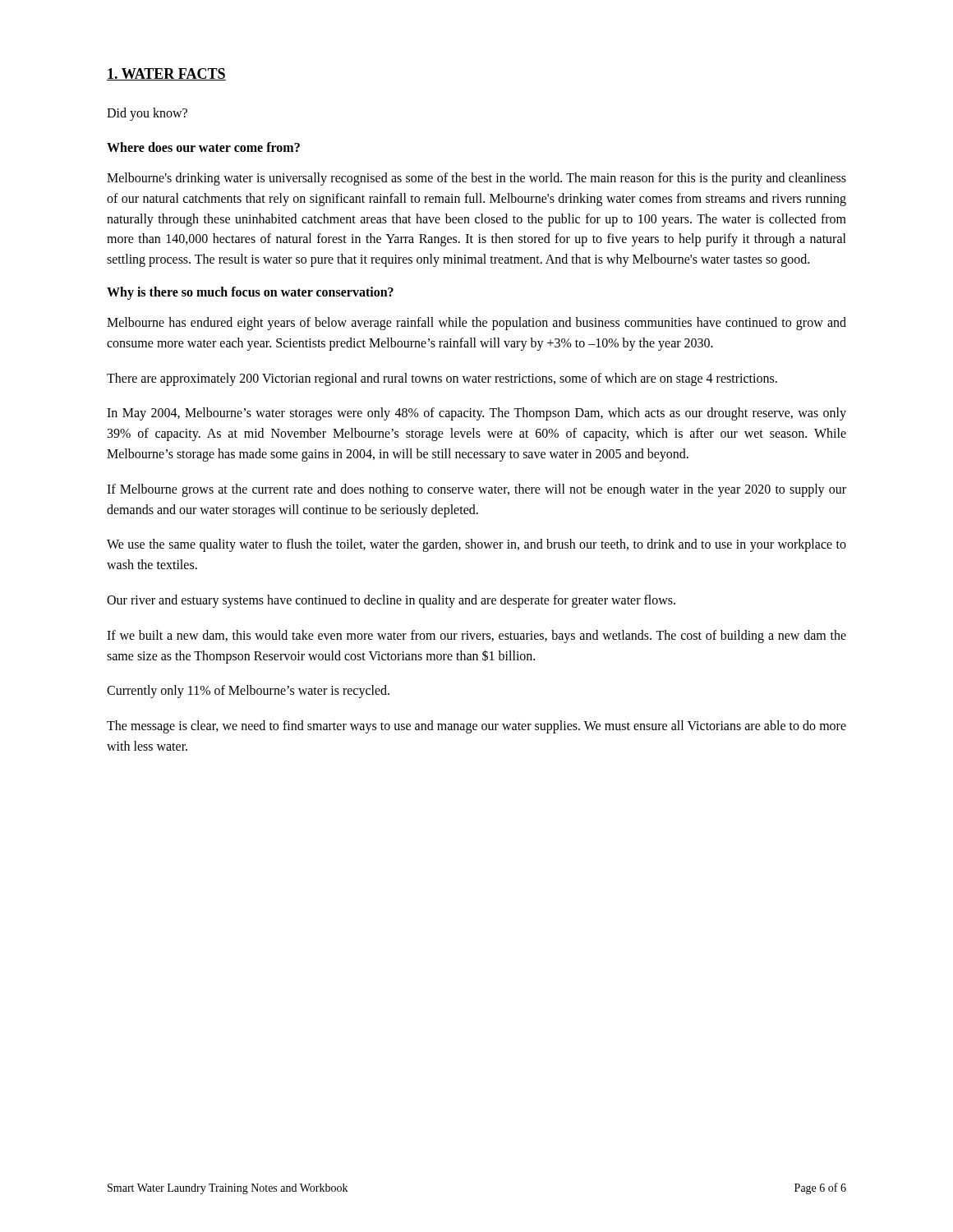
Task: Click on the element starting "Why is there so much"
Action: (x=250, y=292)
